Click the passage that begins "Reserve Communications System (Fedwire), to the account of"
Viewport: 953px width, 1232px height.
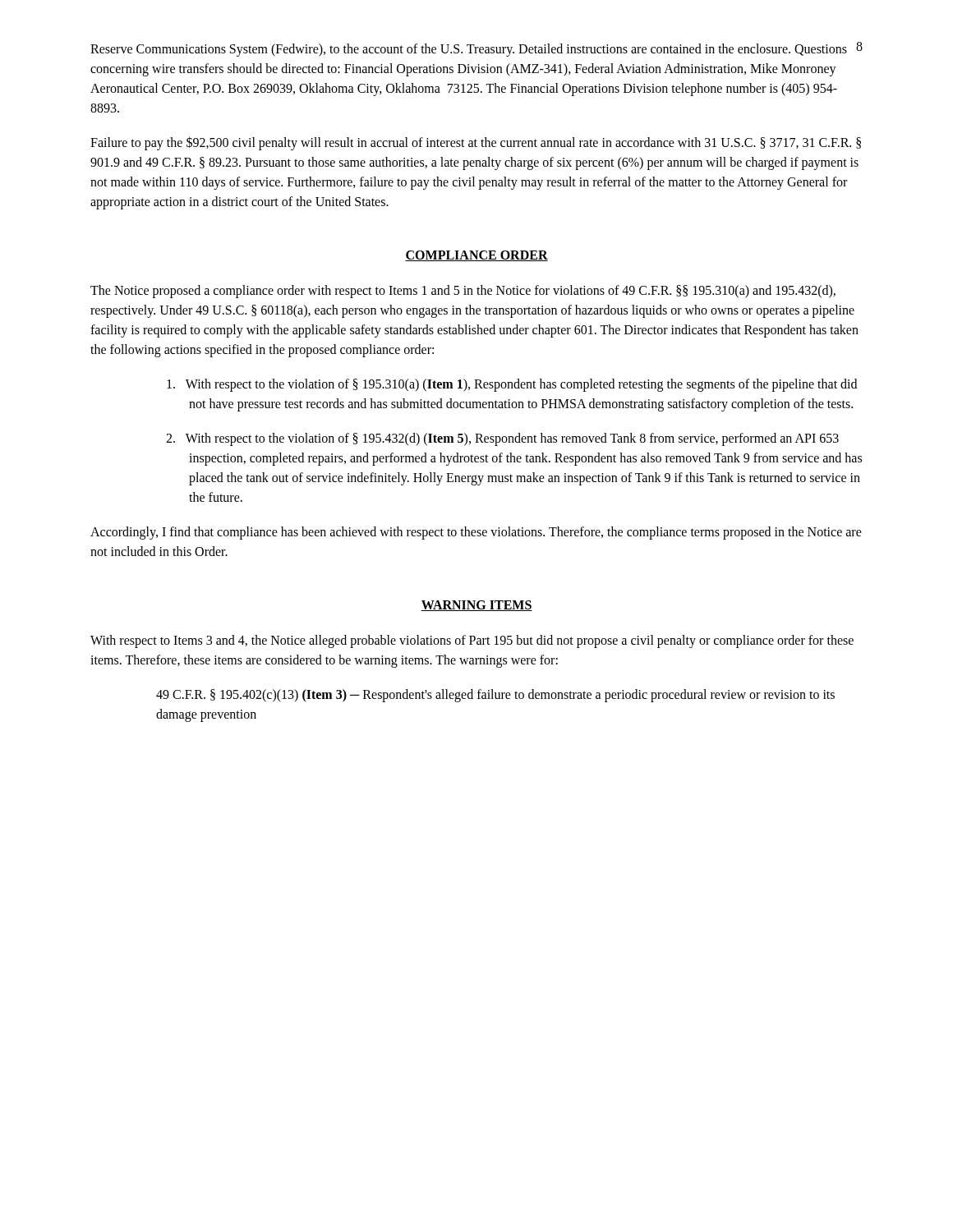point(469,78)
